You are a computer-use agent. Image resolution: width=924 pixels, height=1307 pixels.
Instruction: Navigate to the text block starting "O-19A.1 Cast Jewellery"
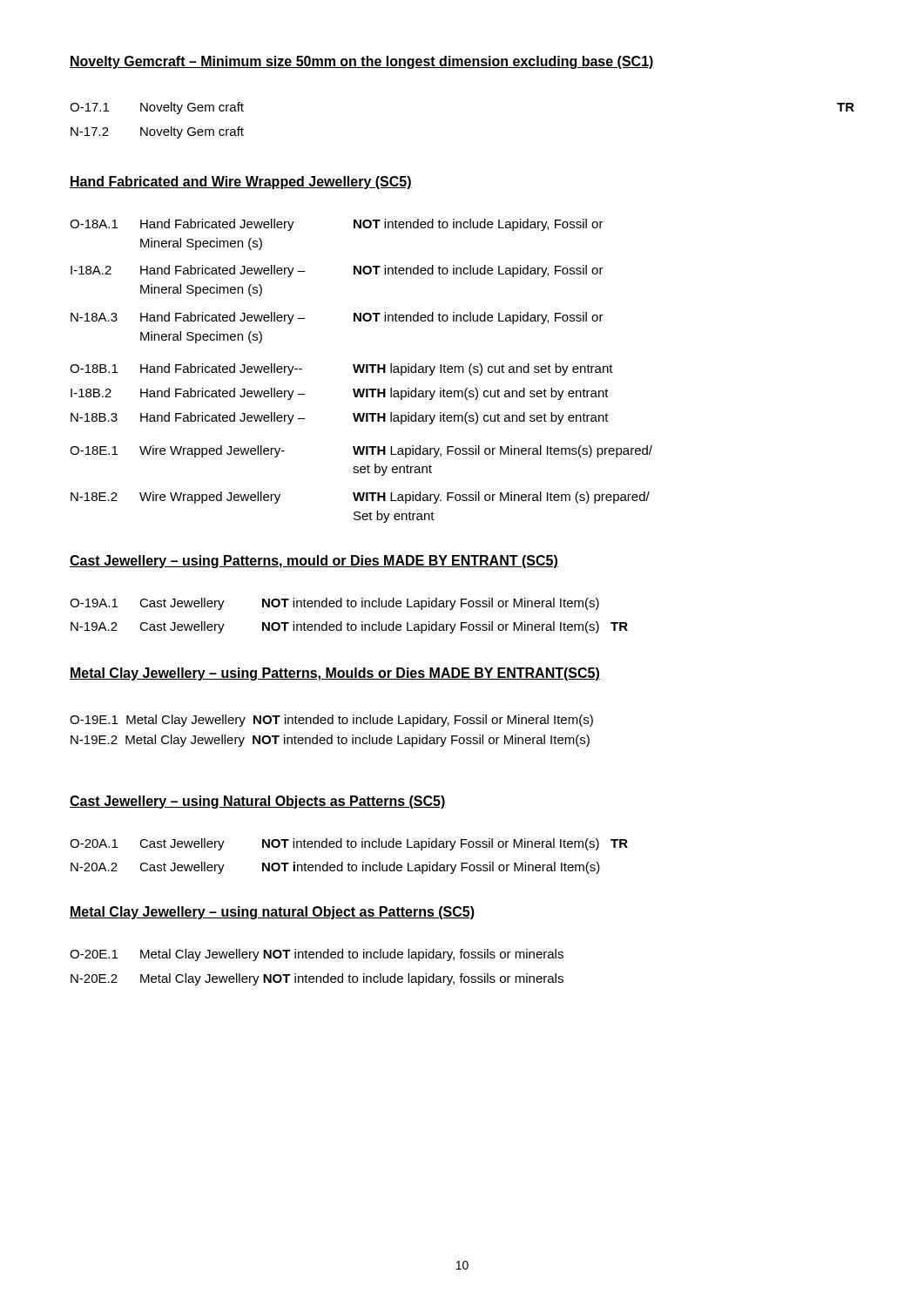[x=462, y=603]
